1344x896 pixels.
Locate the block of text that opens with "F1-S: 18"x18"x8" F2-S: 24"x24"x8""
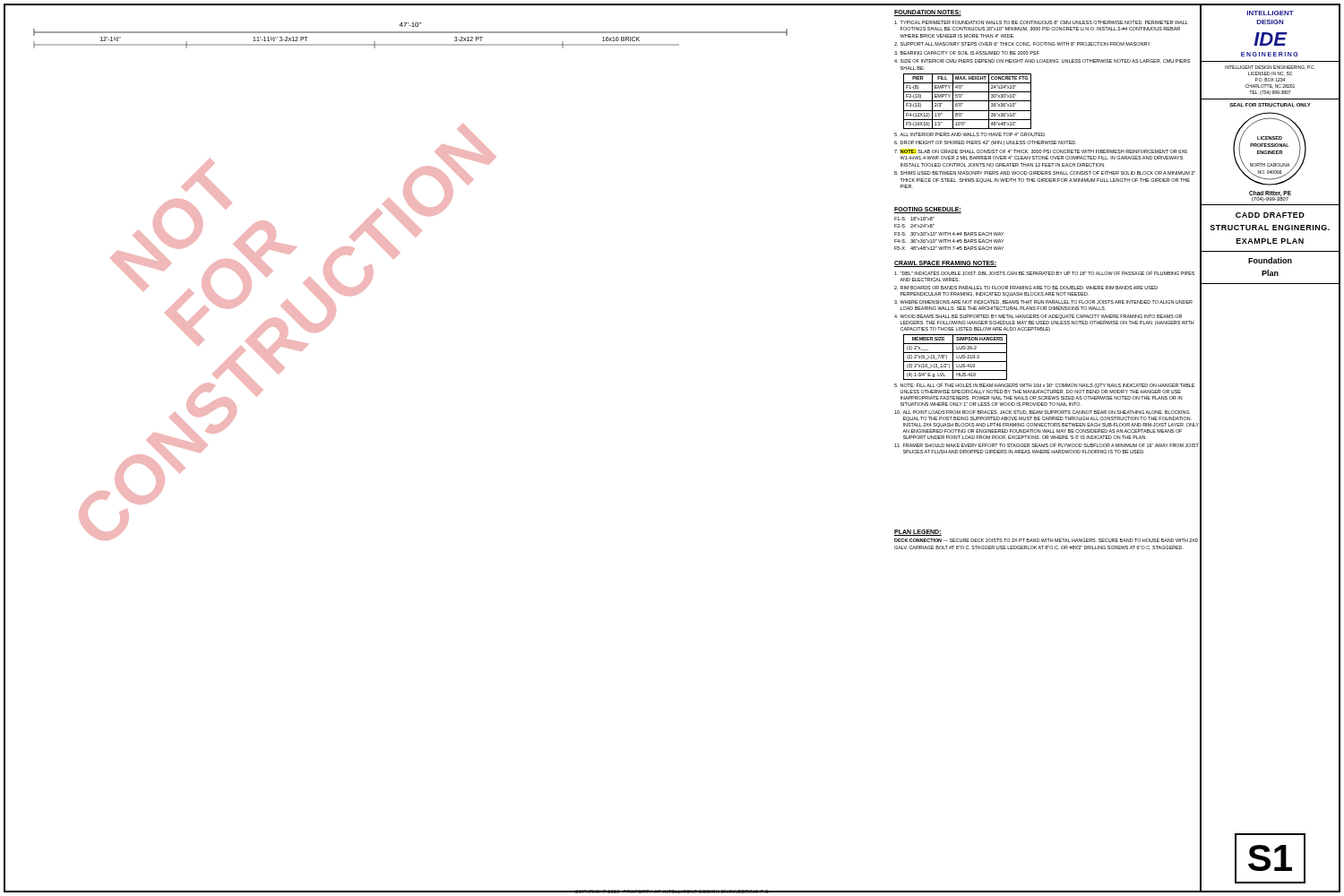pyautogui.click(x=914, y=219)
